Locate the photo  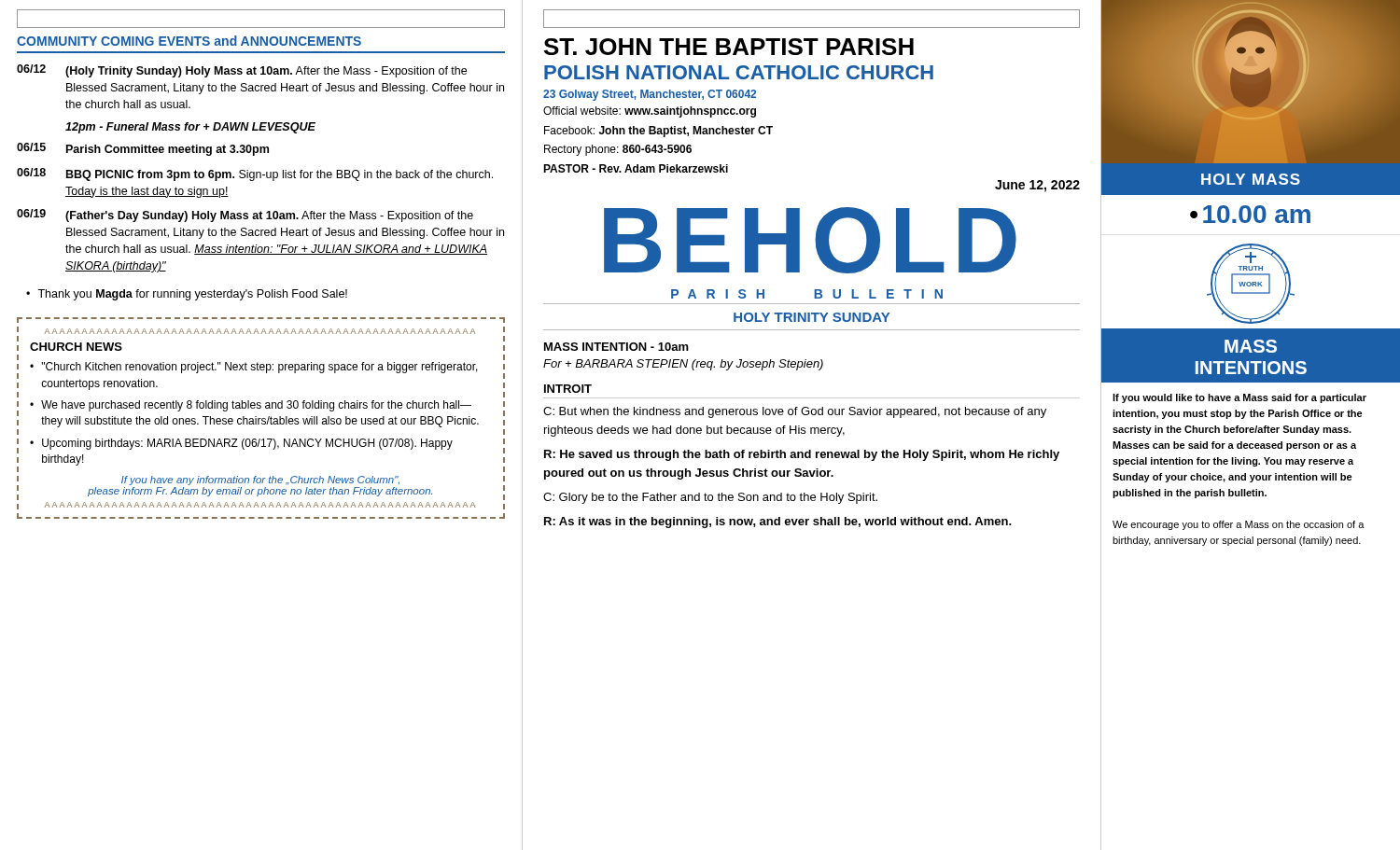[x=1251, y=82]
